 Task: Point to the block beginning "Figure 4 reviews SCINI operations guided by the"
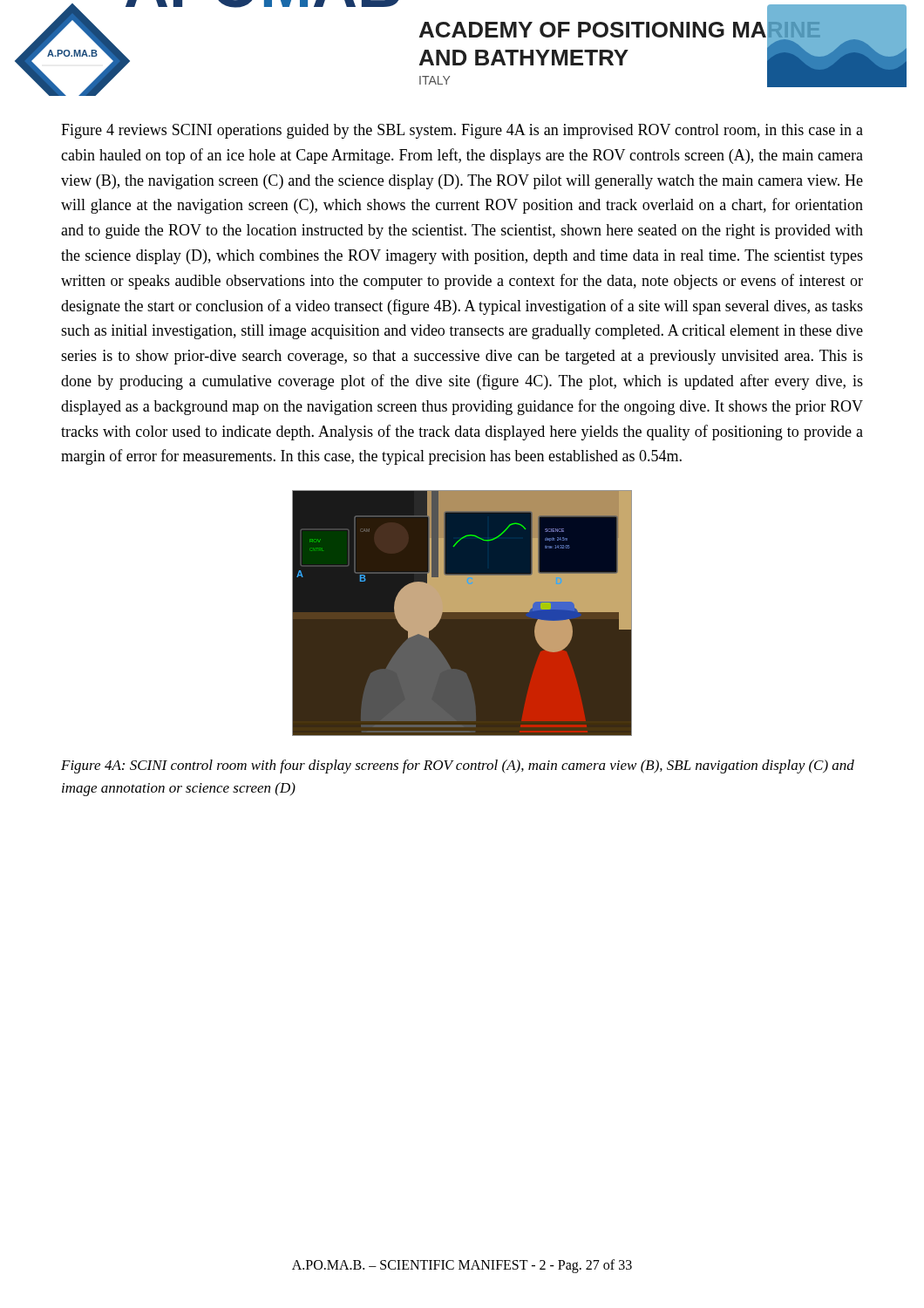[462, 294]
